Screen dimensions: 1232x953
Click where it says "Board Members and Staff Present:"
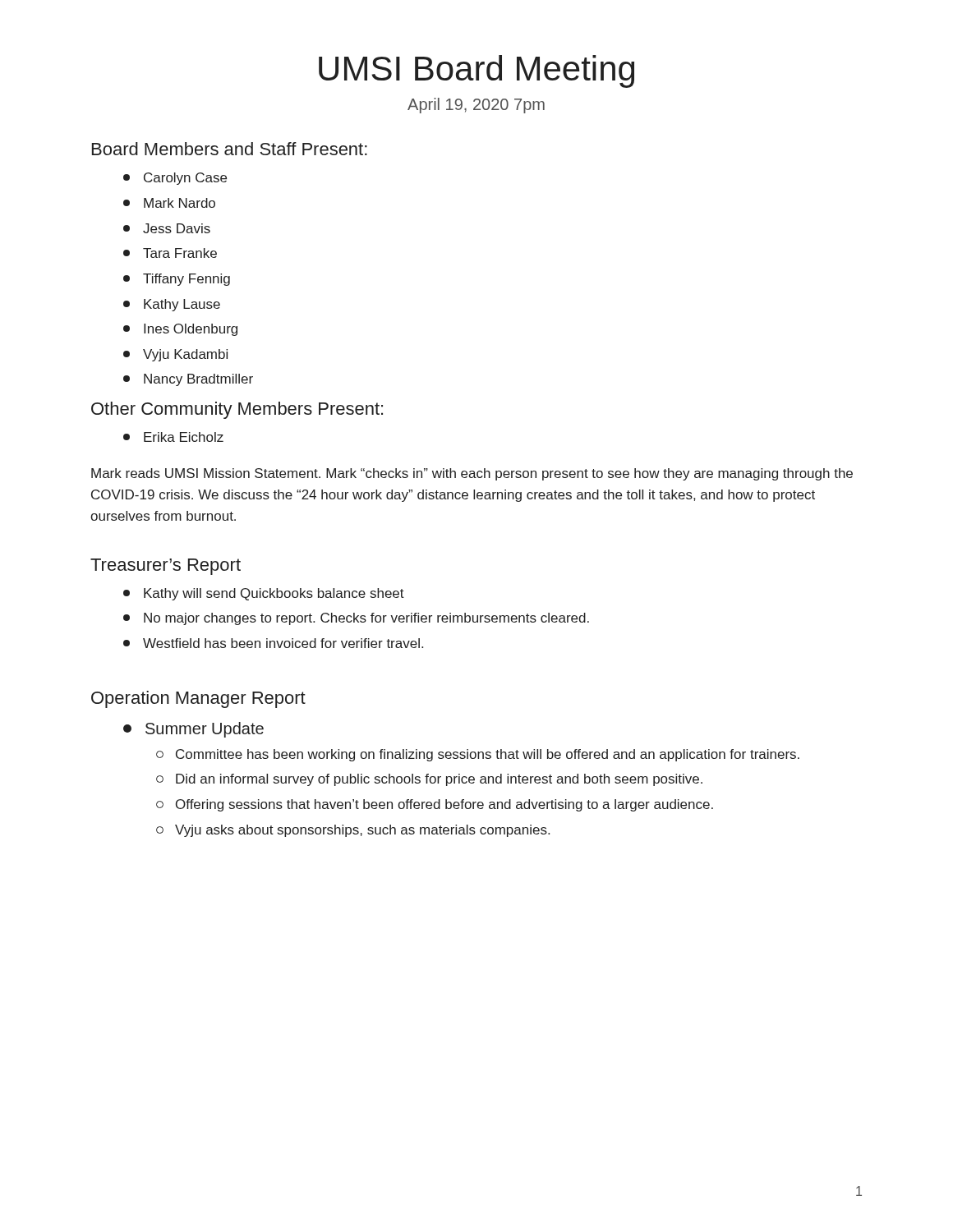[229, 149]
